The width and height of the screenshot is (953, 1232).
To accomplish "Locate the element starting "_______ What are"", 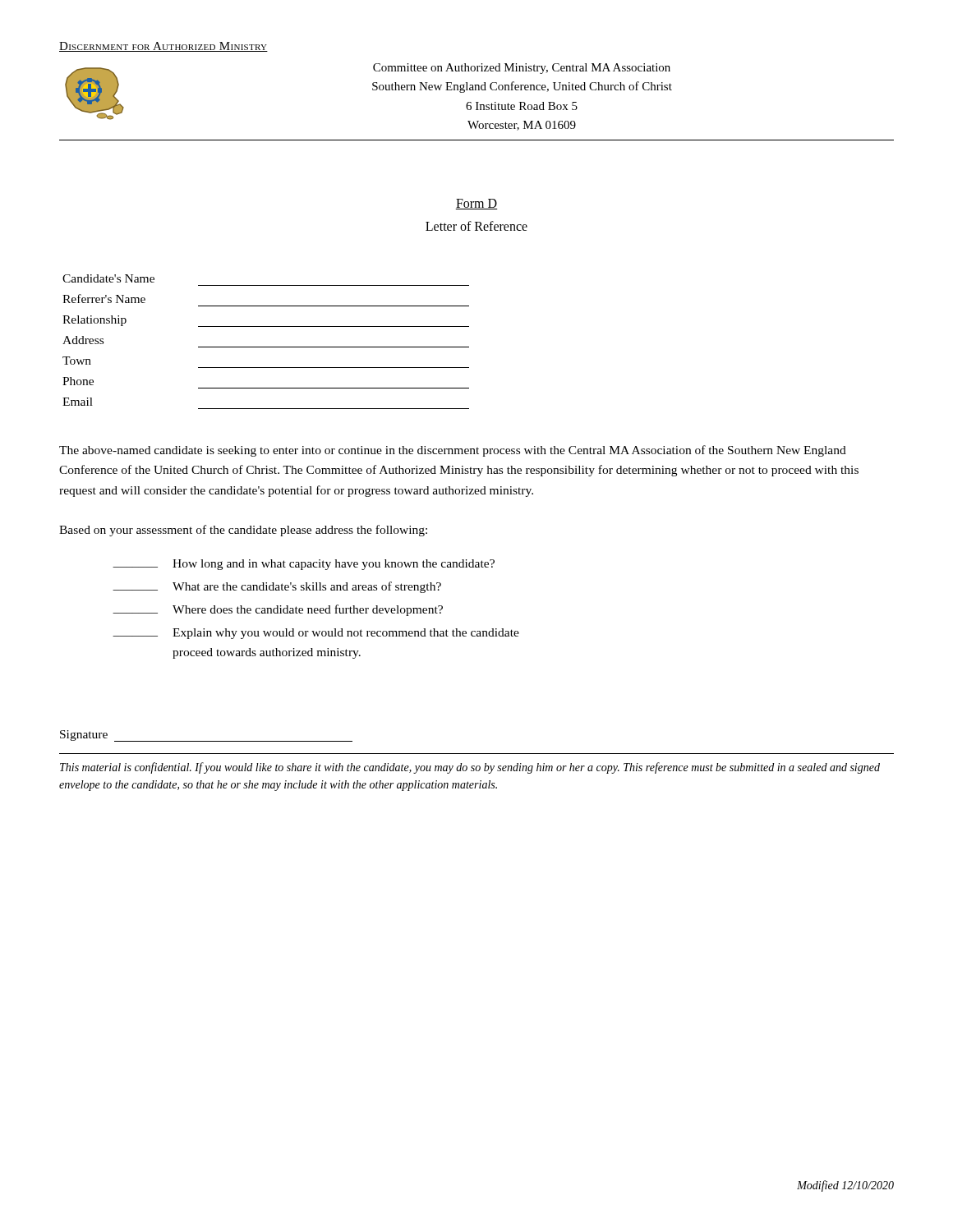I will (277, 587).
